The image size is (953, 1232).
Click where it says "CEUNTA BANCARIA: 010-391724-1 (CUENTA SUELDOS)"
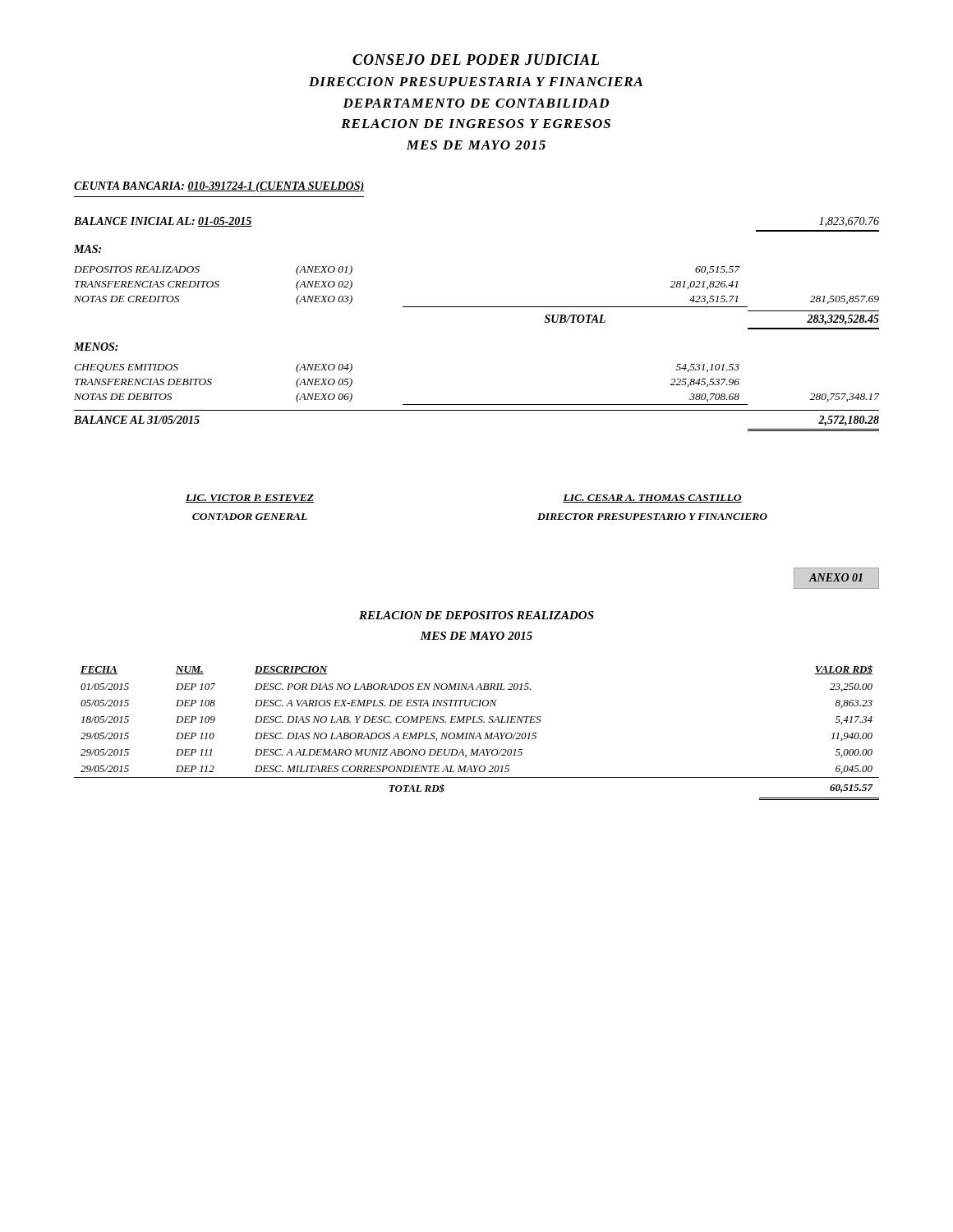coord(219,186)
